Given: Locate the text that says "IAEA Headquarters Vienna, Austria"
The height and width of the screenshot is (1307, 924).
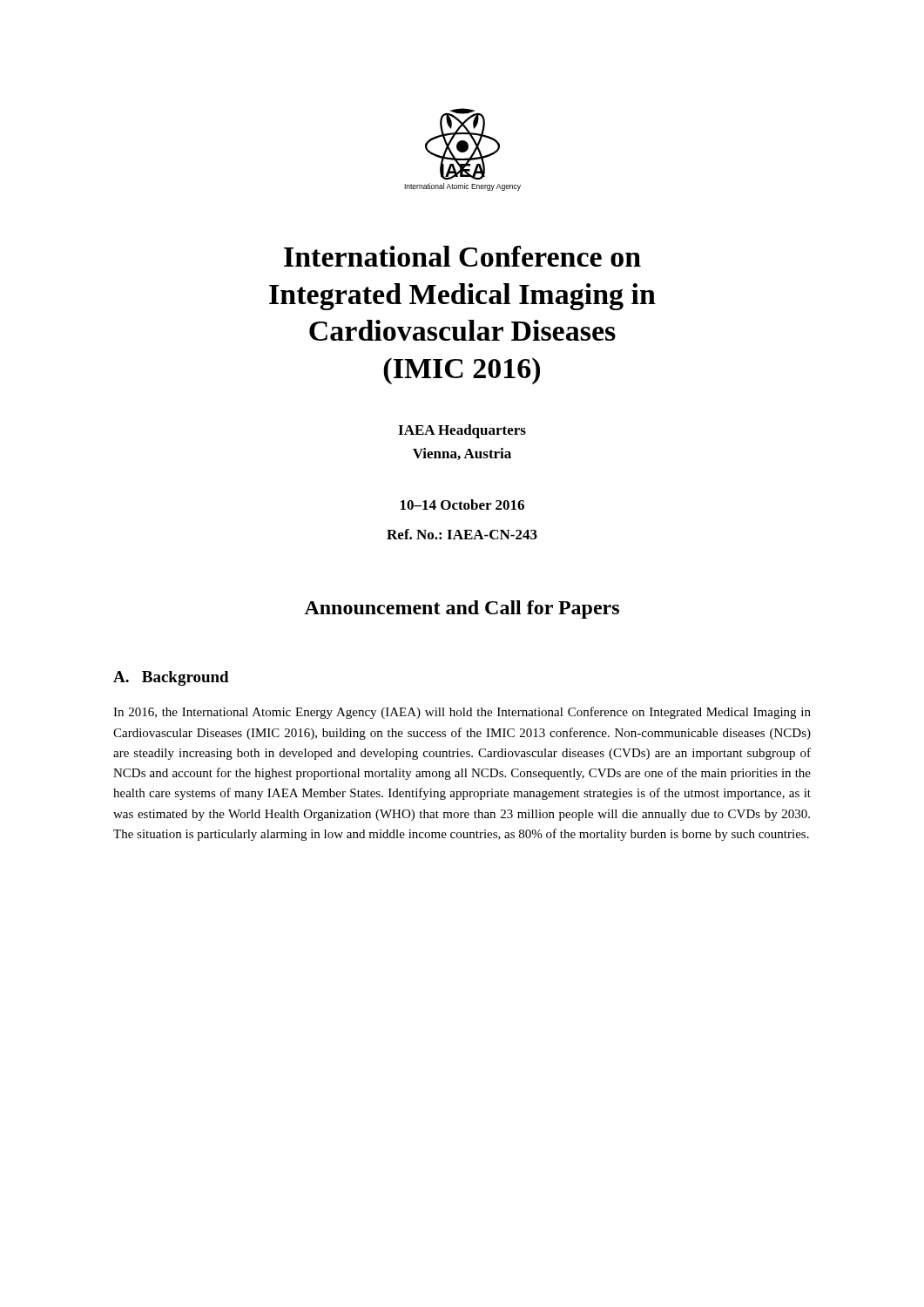Looking at the screenshot, I should click(462, 442).
